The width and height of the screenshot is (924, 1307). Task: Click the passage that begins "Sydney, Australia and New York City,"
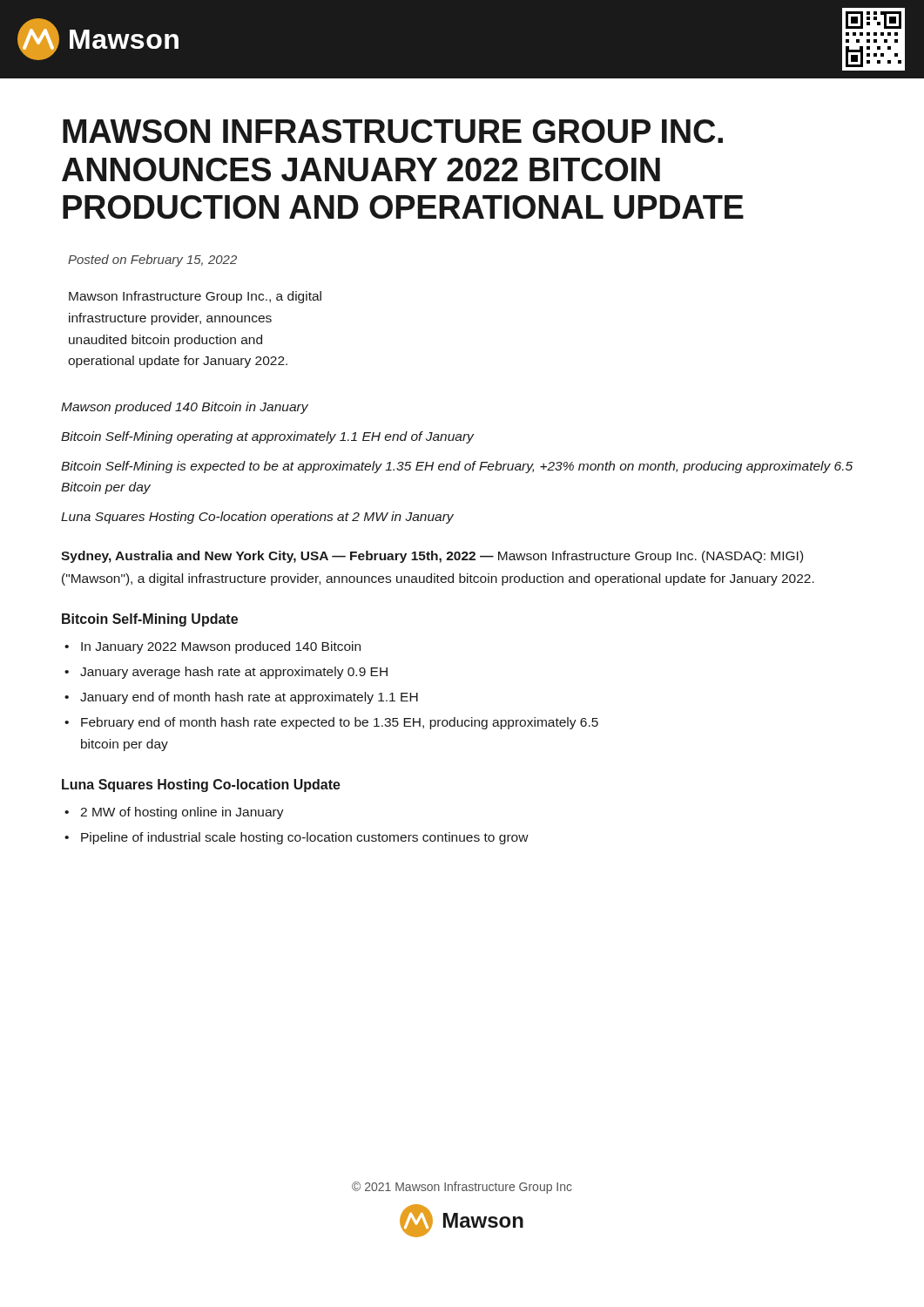coord(438,567)
